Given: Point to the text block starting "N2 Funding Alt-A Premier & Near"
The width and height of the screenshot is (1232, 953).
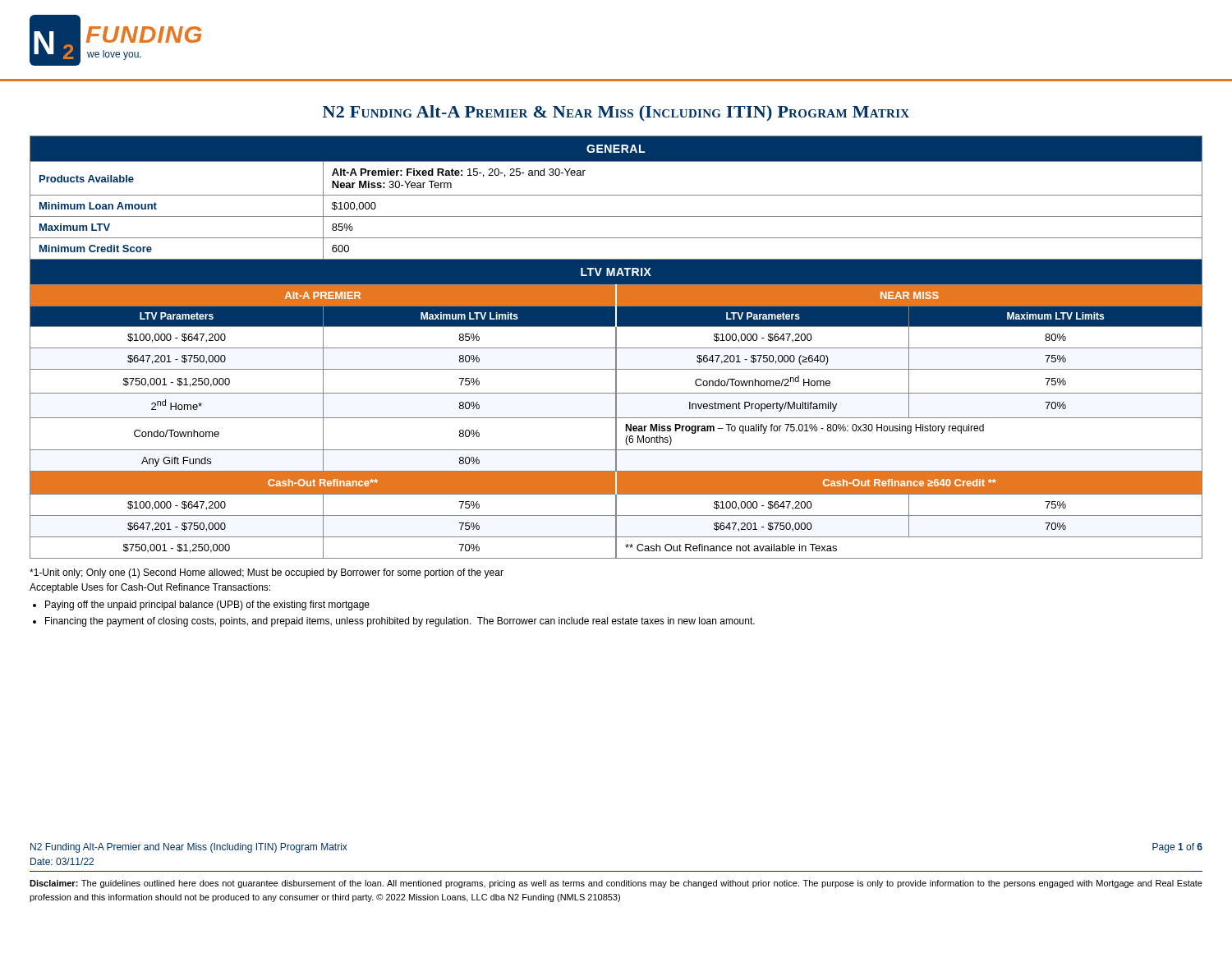Looking at the screenshot, I should click(x=616, y=111).
